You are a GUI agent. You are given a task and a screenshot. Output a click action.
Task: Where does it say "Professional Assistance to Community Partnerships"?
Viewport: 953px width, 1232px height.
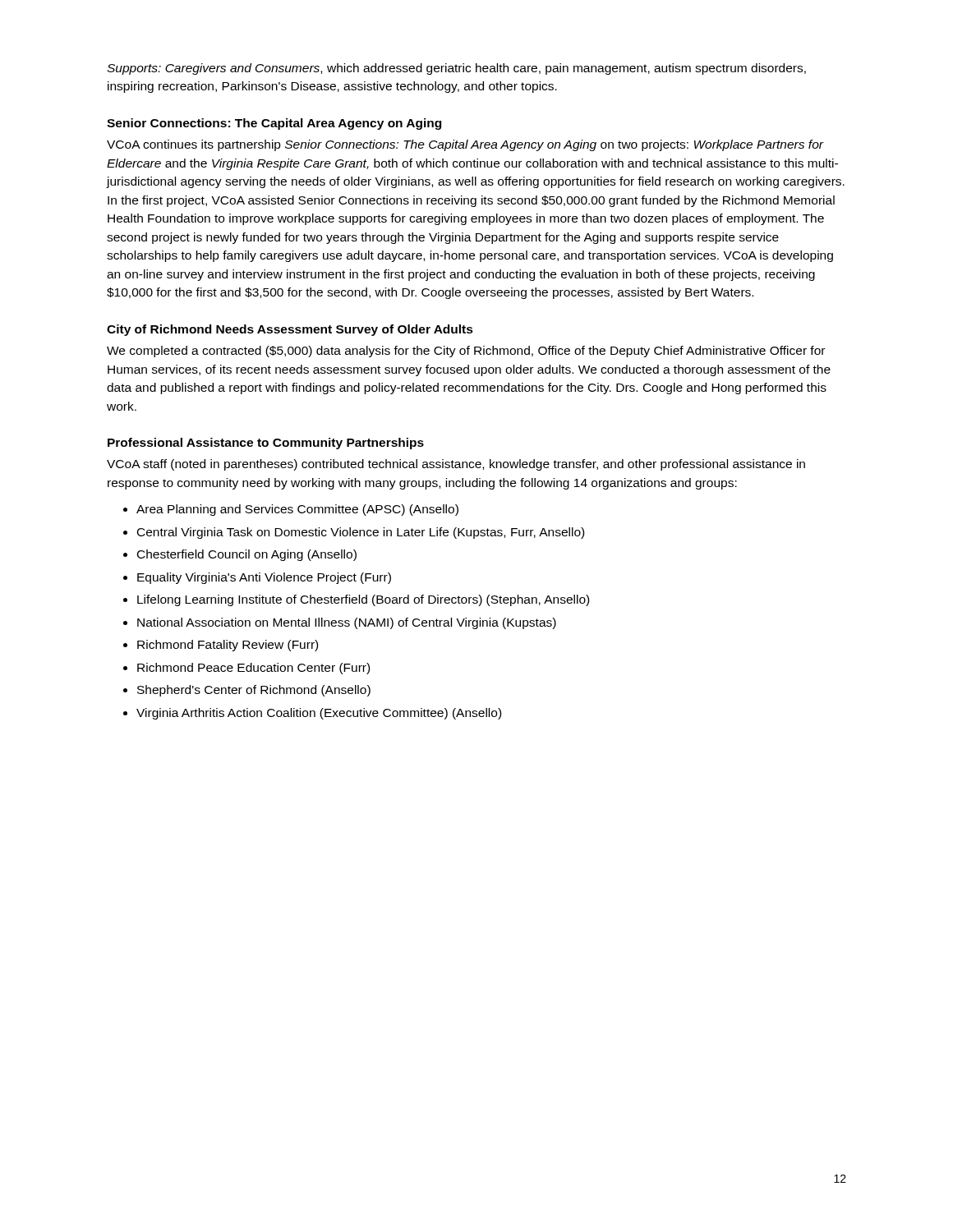pos(265,442)
